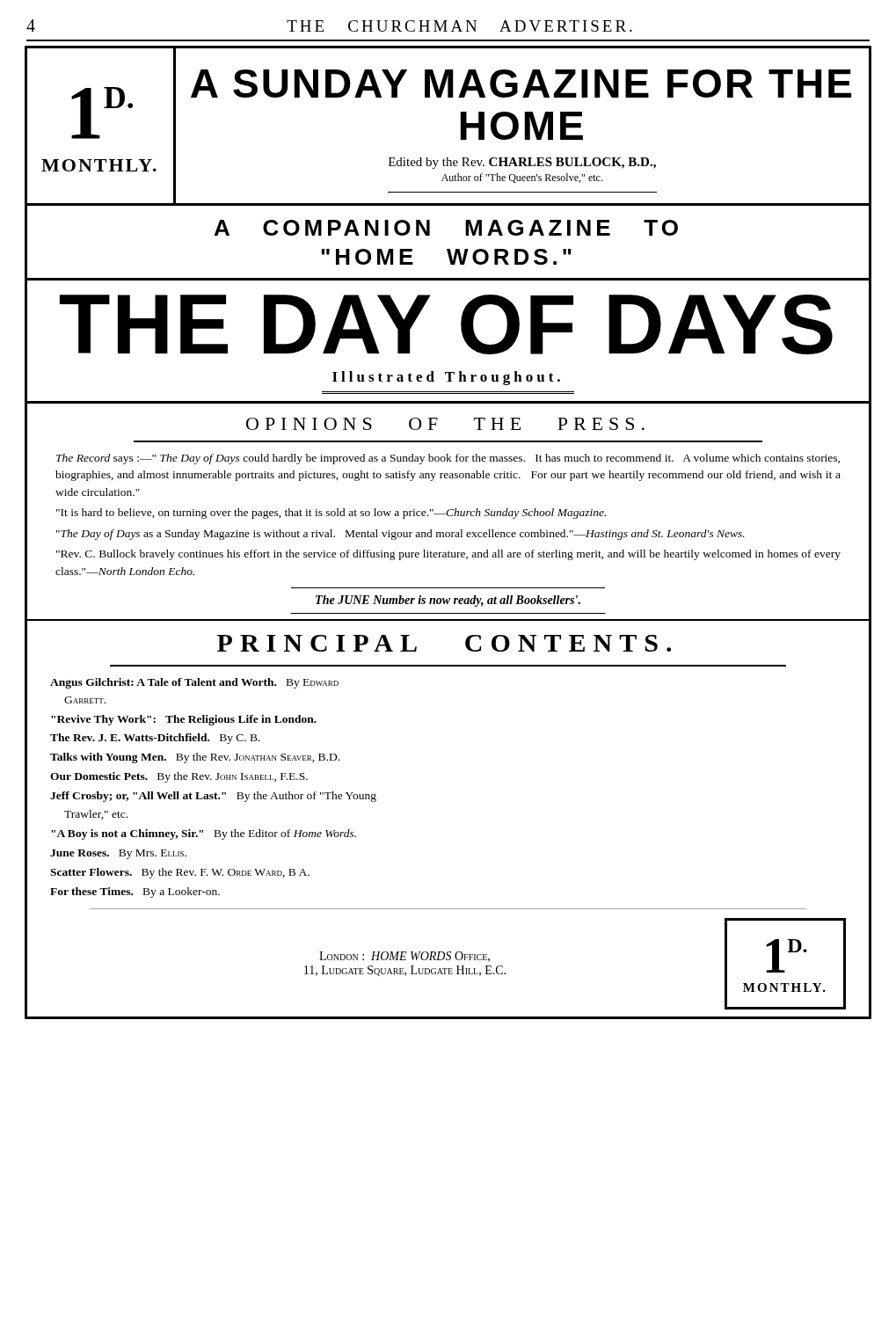This screenshot has height=1319, width=896.
Task: Click the passage that begins "Our Domestic Pets. By the Rev. John"
Action: point(179,776)
